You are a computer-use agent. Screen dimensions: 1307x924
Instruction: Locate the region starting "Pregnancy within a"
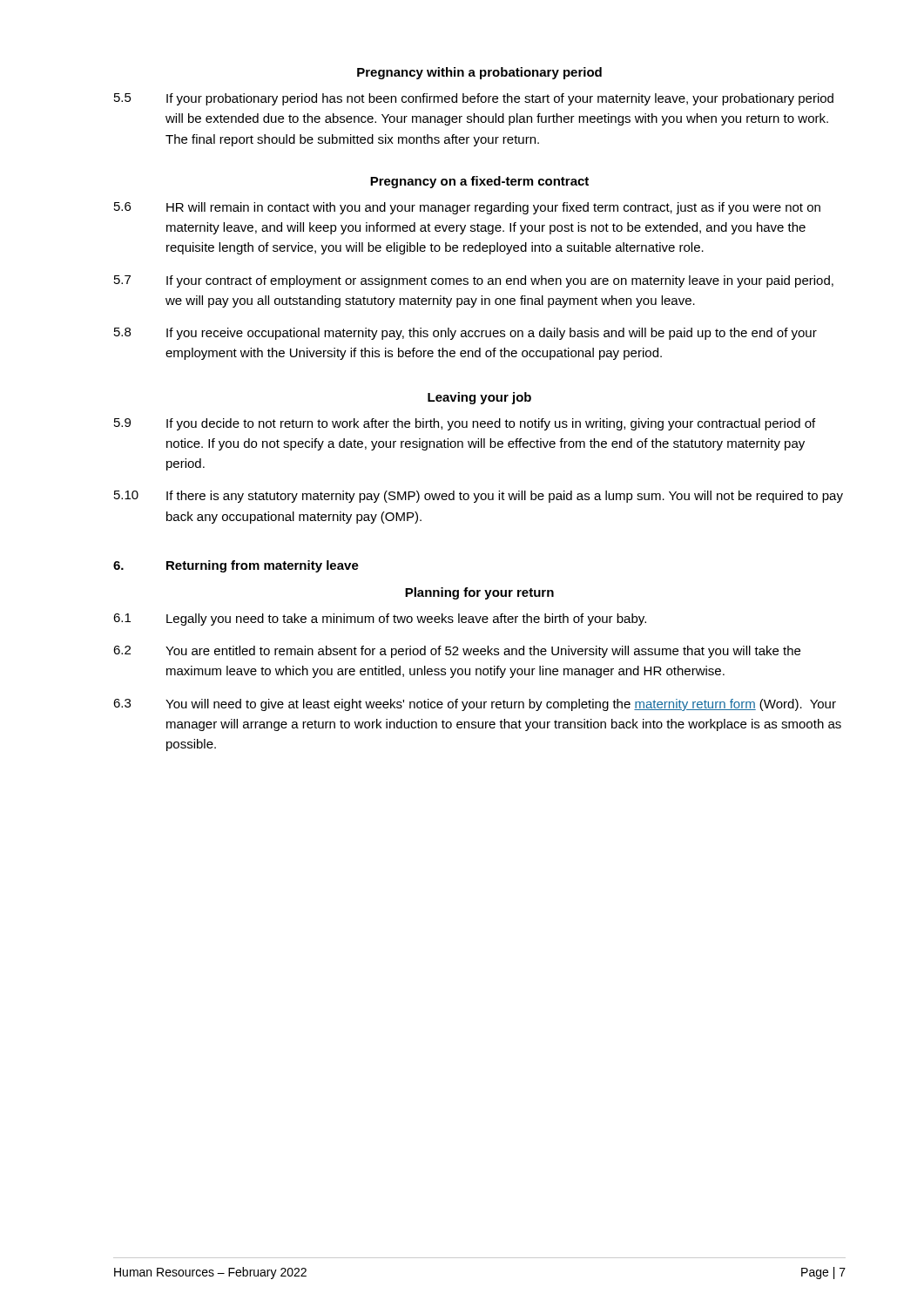tap(479, 72)
